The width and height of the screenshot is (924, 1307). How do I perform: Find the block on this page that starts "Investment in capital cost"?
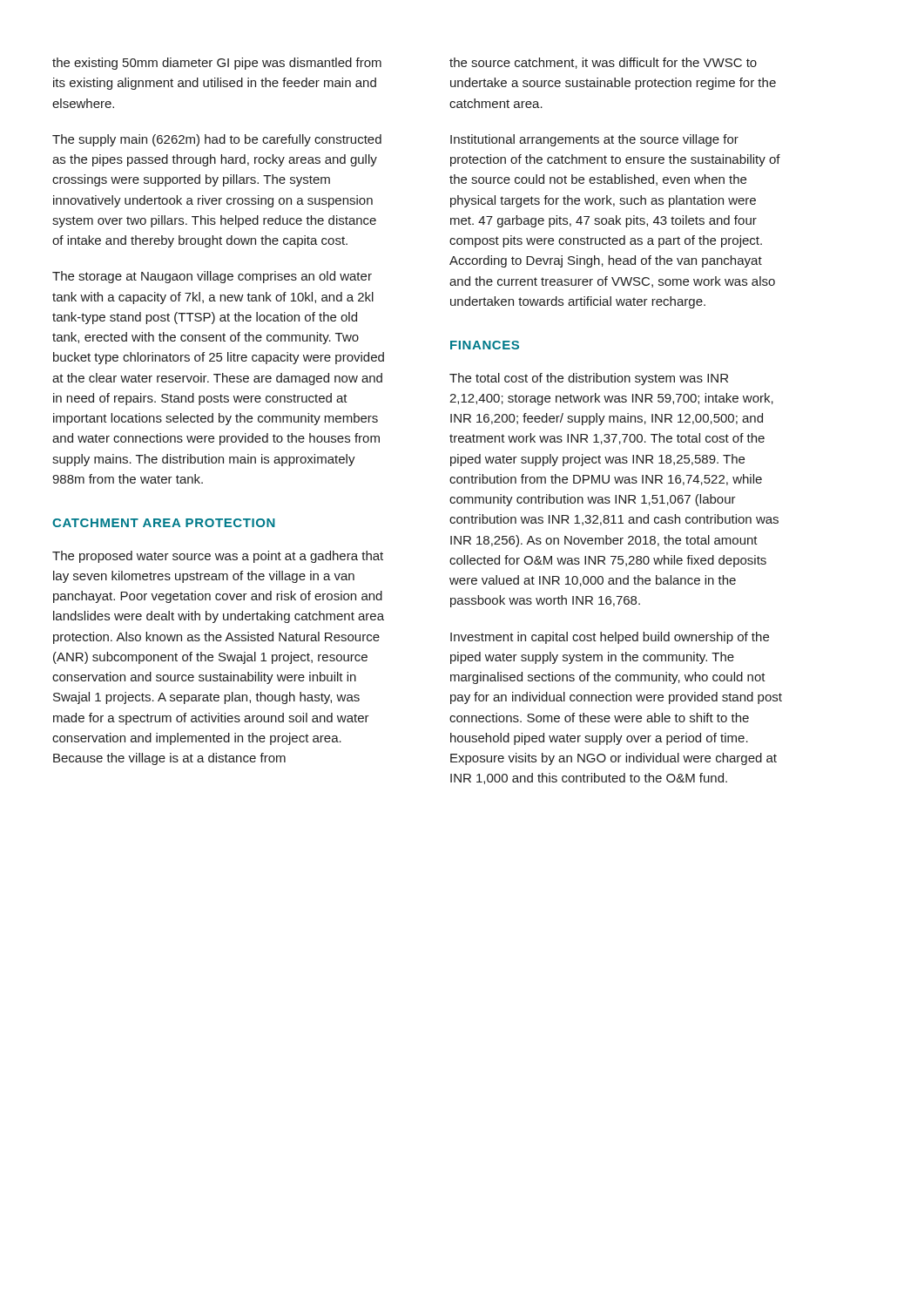pyautogui.click(x=616, y=707)
